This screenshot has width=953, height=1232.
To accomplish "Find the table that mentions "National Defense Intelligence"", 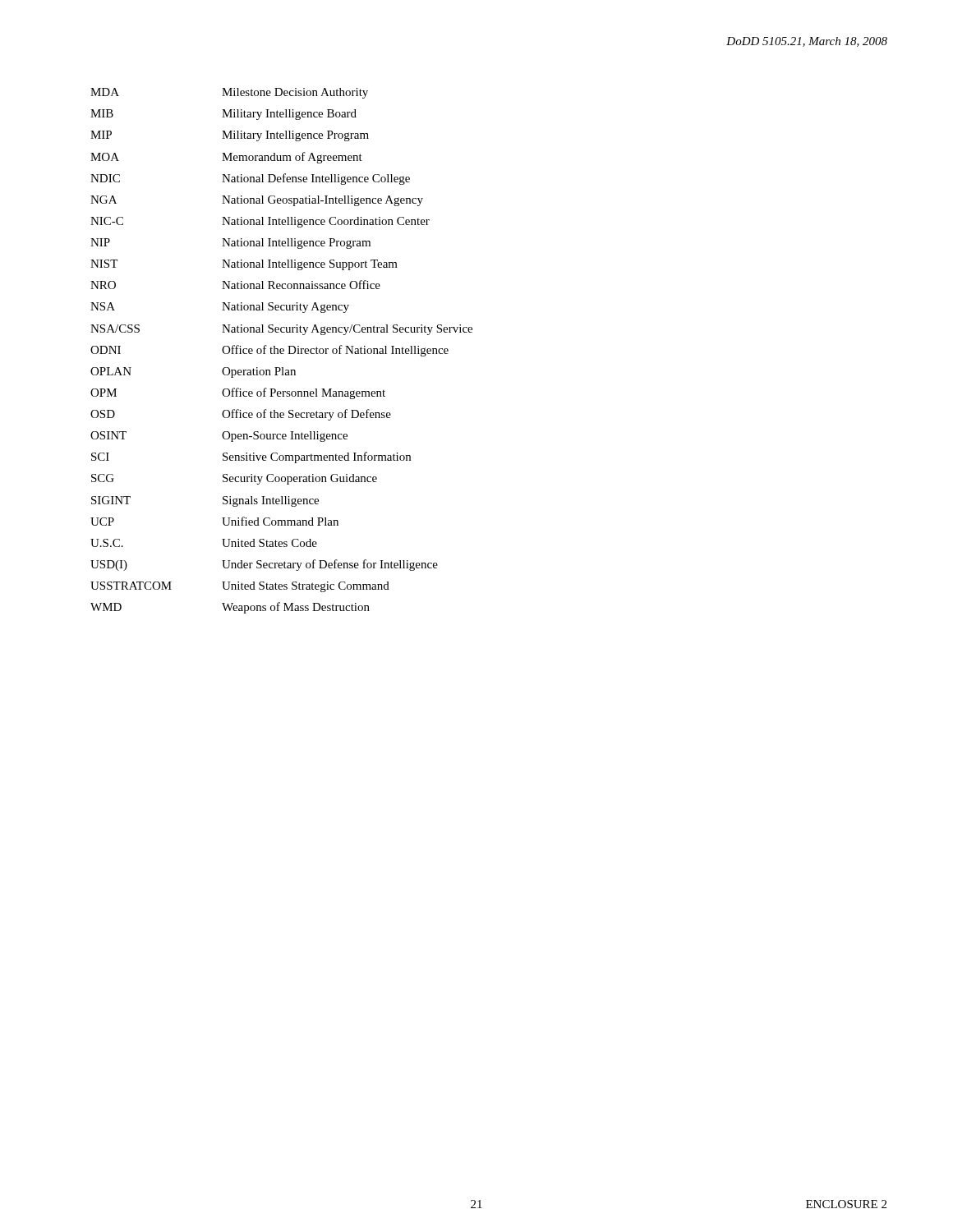I will [x=427, y=350].
